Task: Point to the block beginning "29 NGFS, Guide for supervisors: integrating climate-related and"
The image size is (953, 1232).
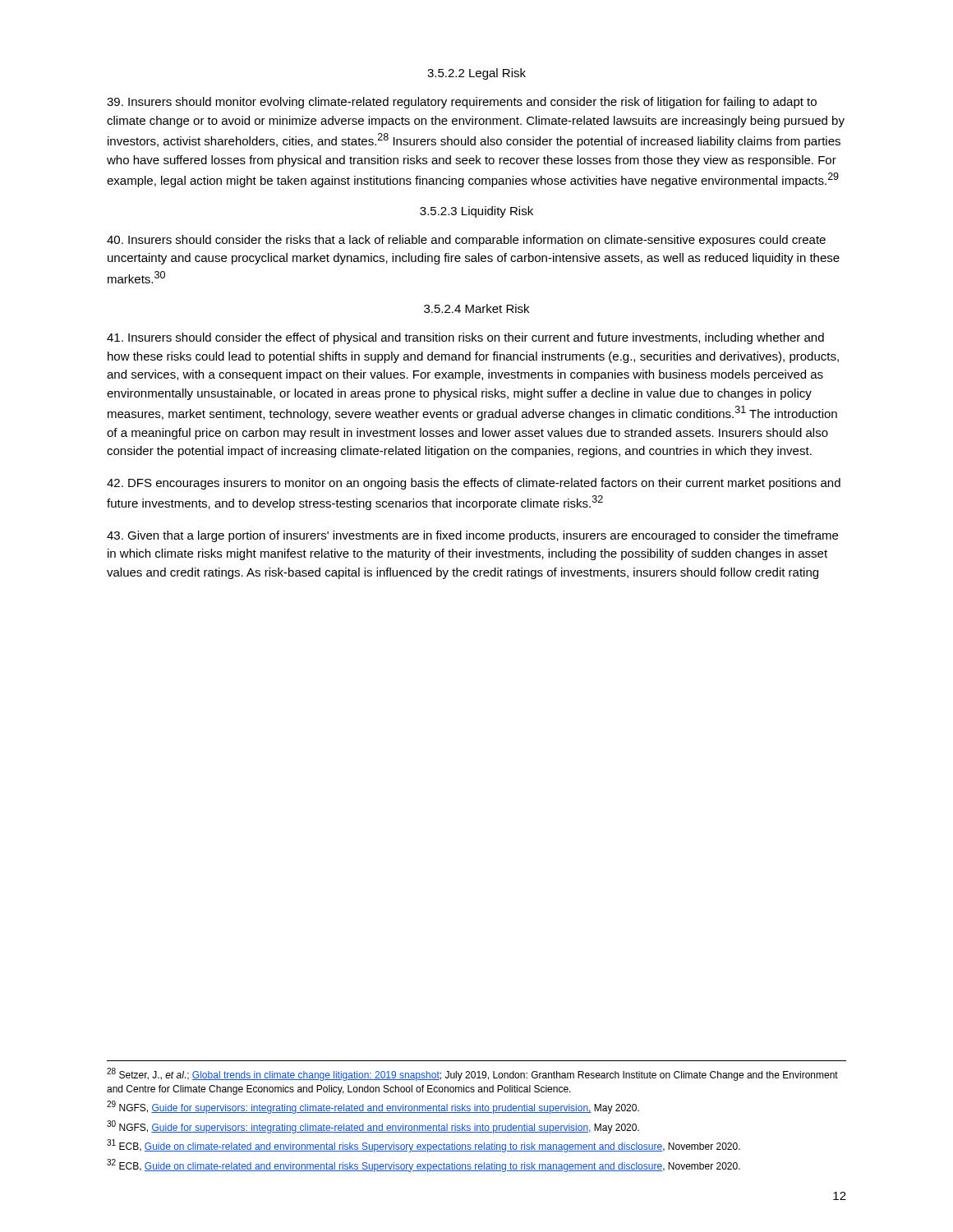Action: (x=373, y=1107)
